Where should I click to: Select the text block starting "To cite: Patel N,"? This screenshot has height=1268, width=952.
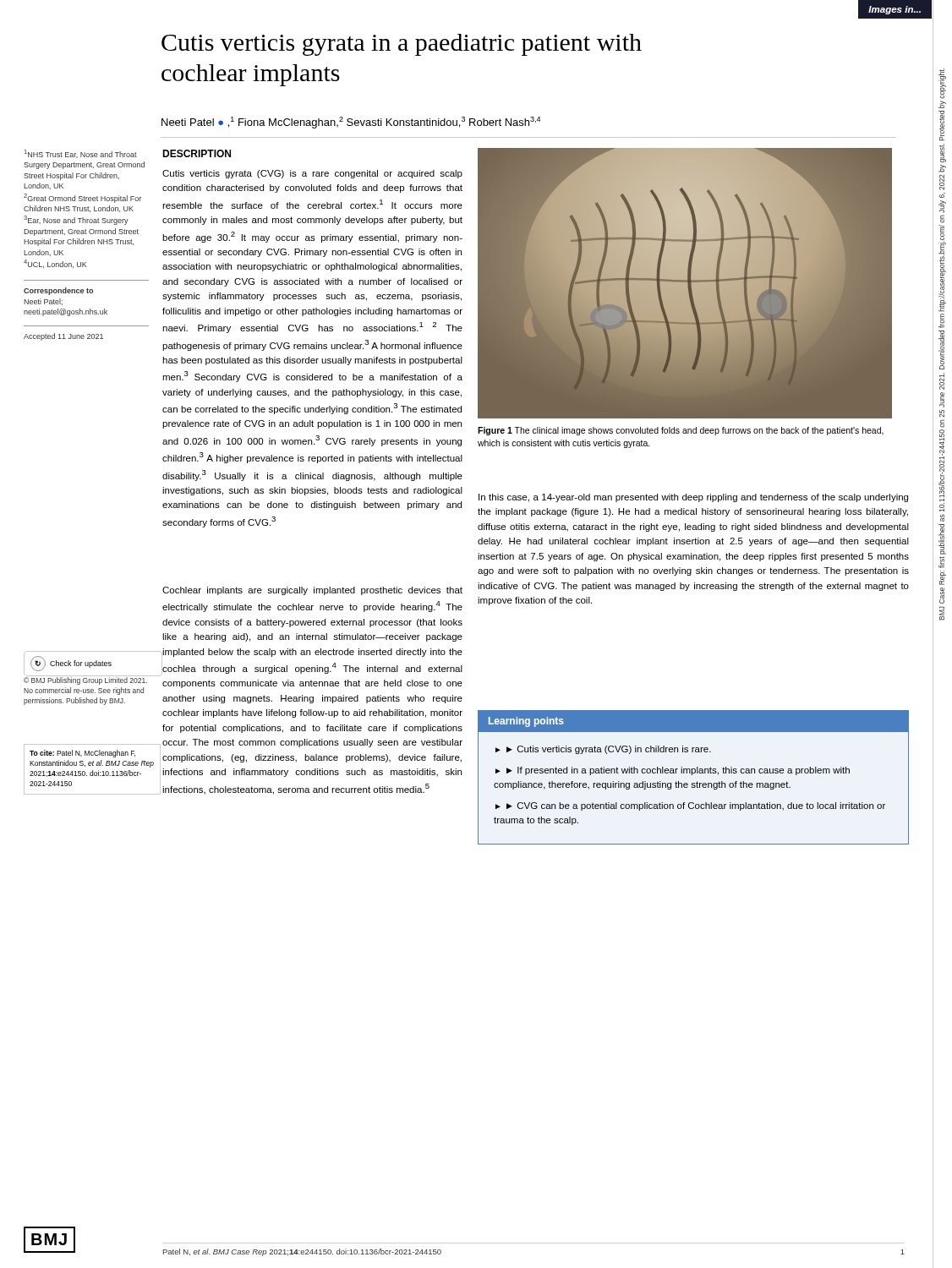point(92,768)
